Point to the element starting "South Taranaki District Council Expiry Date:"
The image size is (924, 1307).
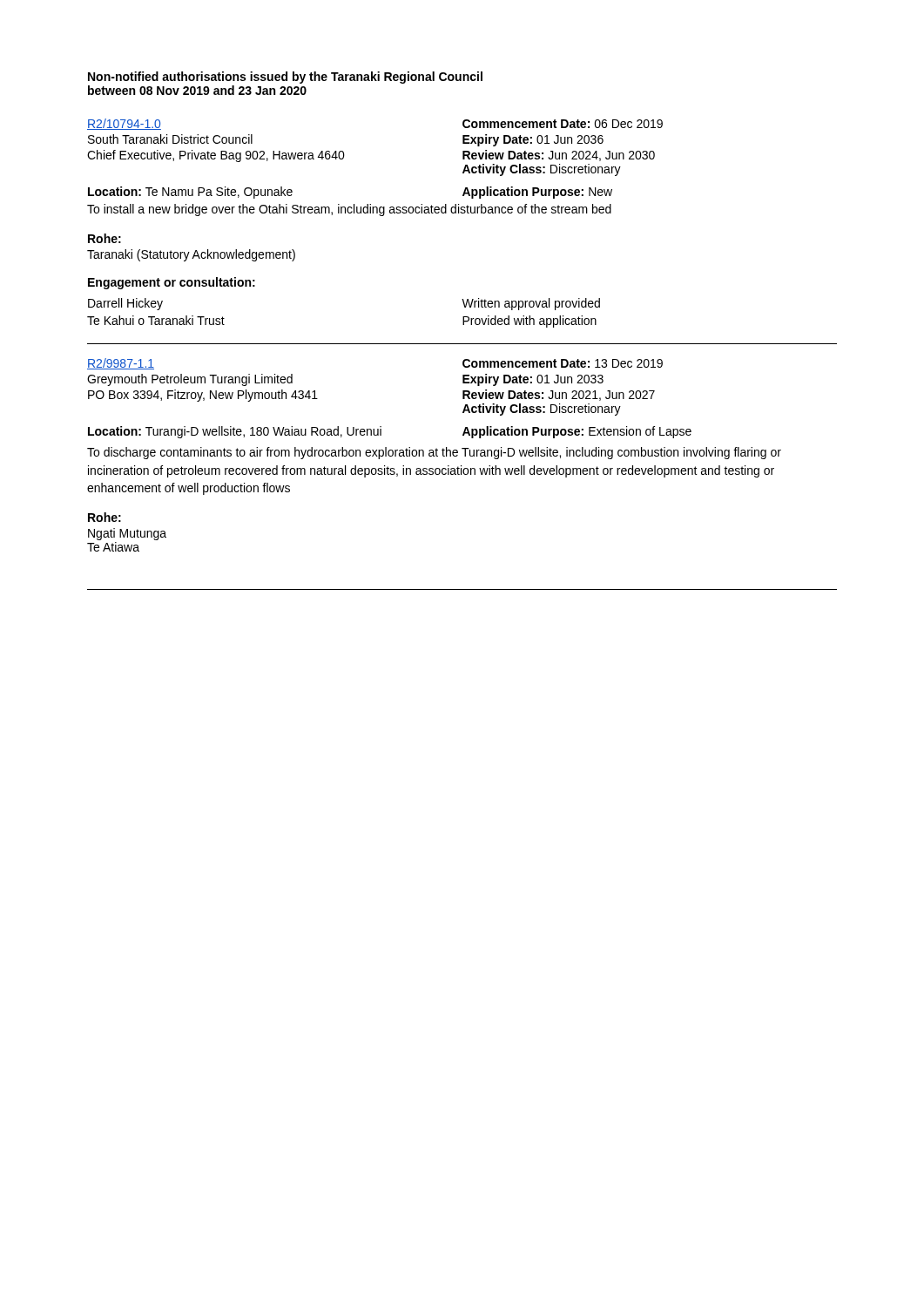click(x=462, y=139)
